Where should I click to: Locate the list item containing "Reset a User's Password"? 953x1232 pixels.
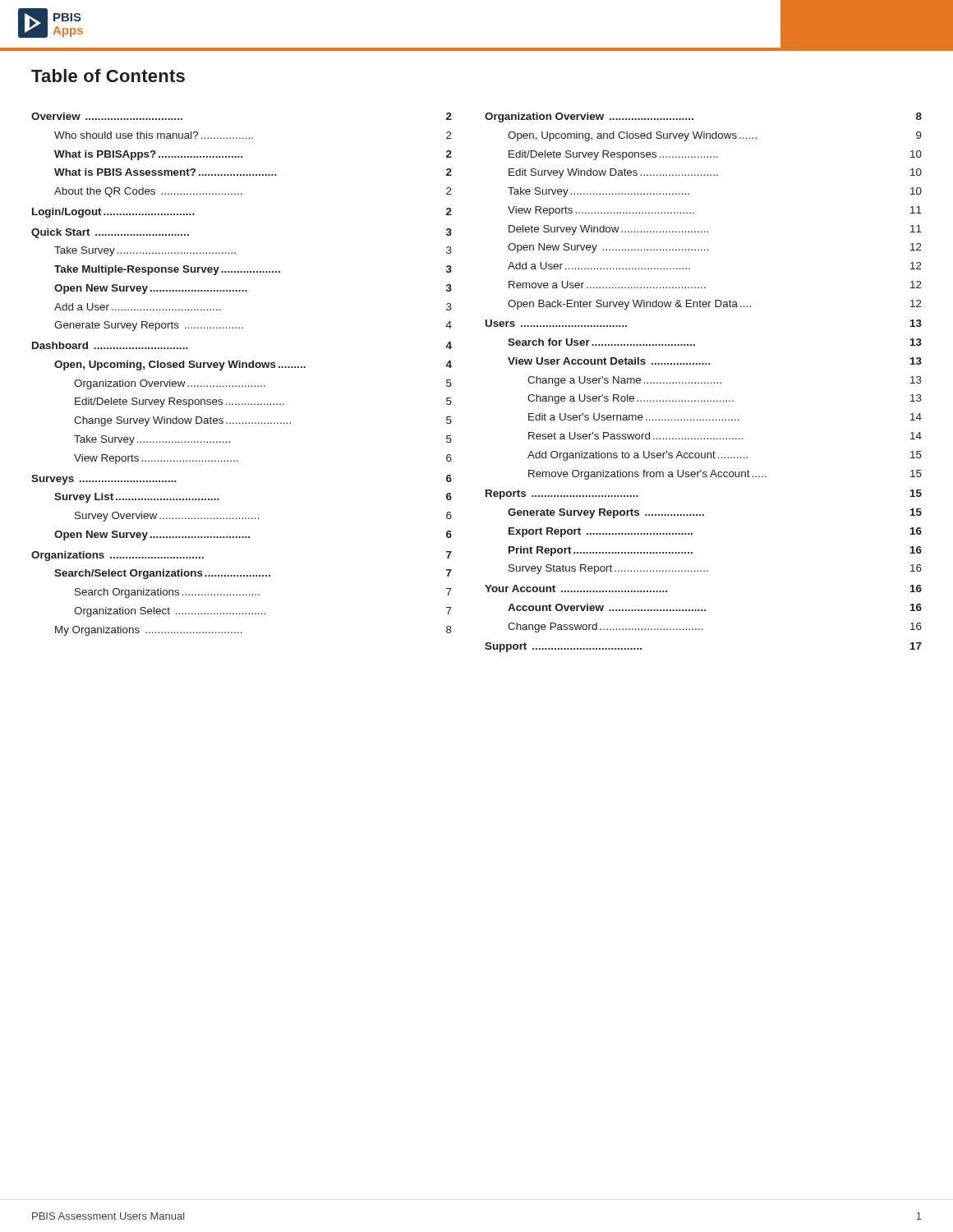tap(725, 436)
